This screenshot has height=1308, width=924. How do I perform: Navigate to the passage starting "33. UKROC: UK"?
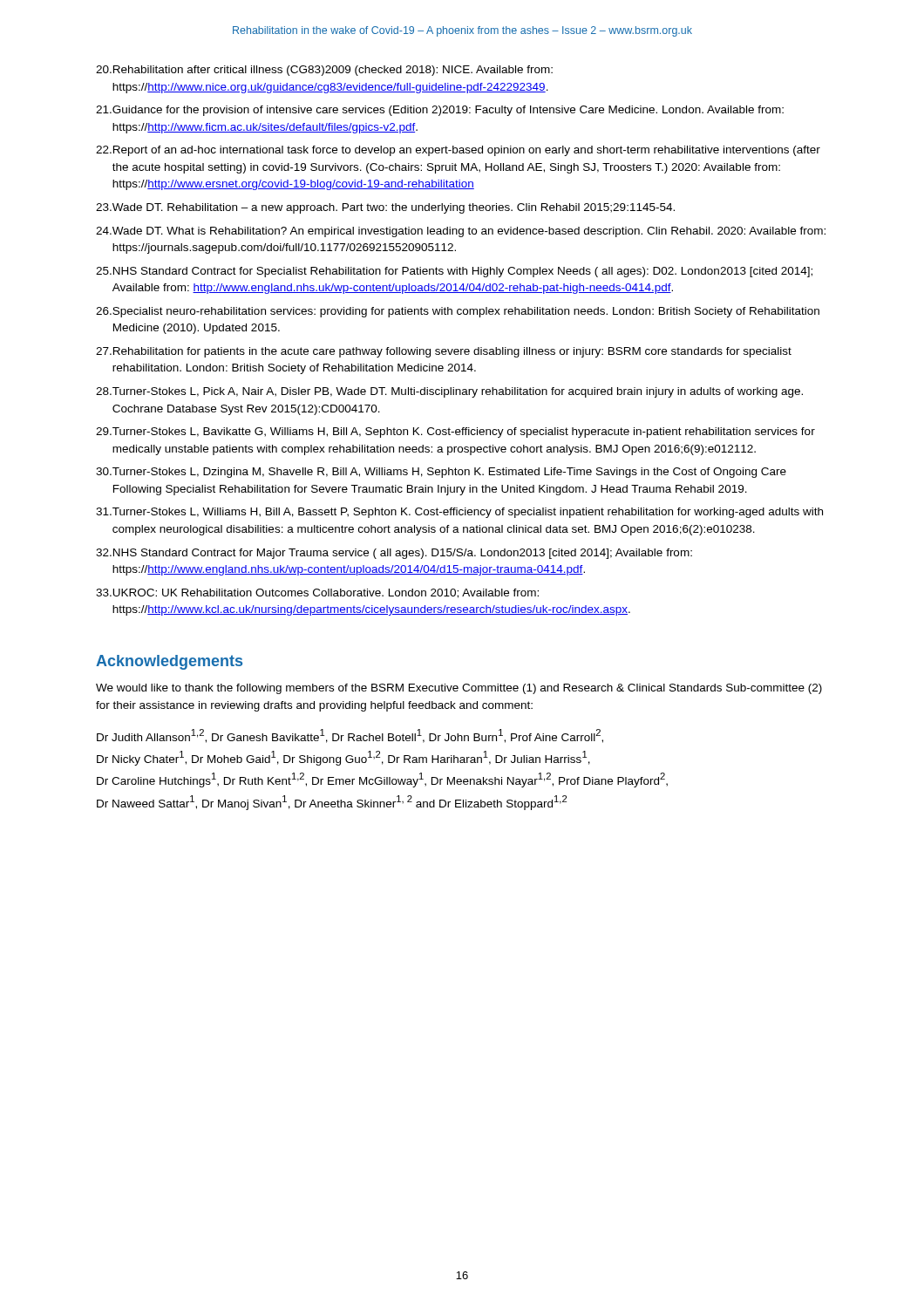462,601
